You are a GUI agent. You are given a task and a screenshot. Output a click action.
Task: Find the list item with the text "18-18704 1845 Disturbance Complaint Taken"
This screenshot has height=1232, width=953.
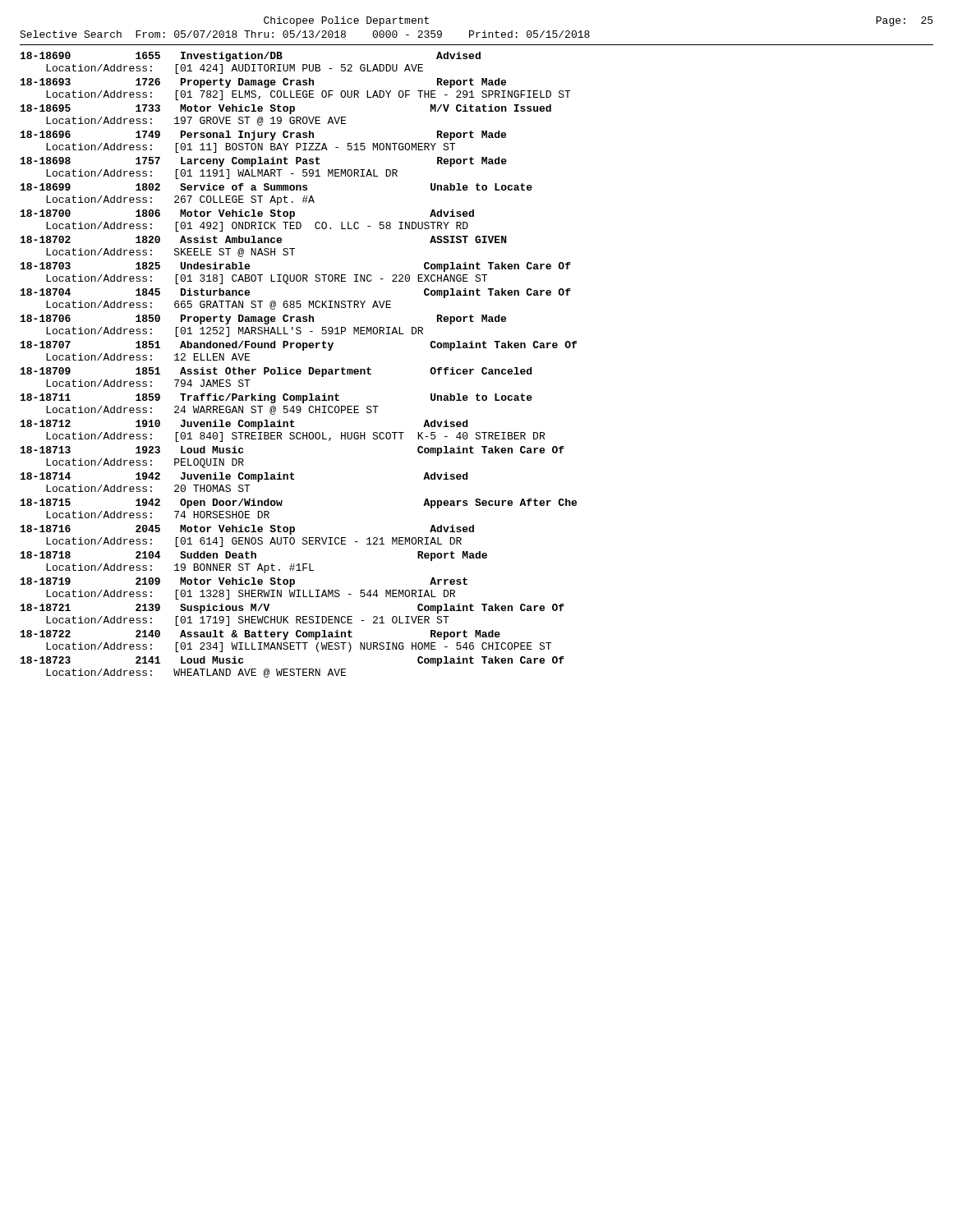476,299
